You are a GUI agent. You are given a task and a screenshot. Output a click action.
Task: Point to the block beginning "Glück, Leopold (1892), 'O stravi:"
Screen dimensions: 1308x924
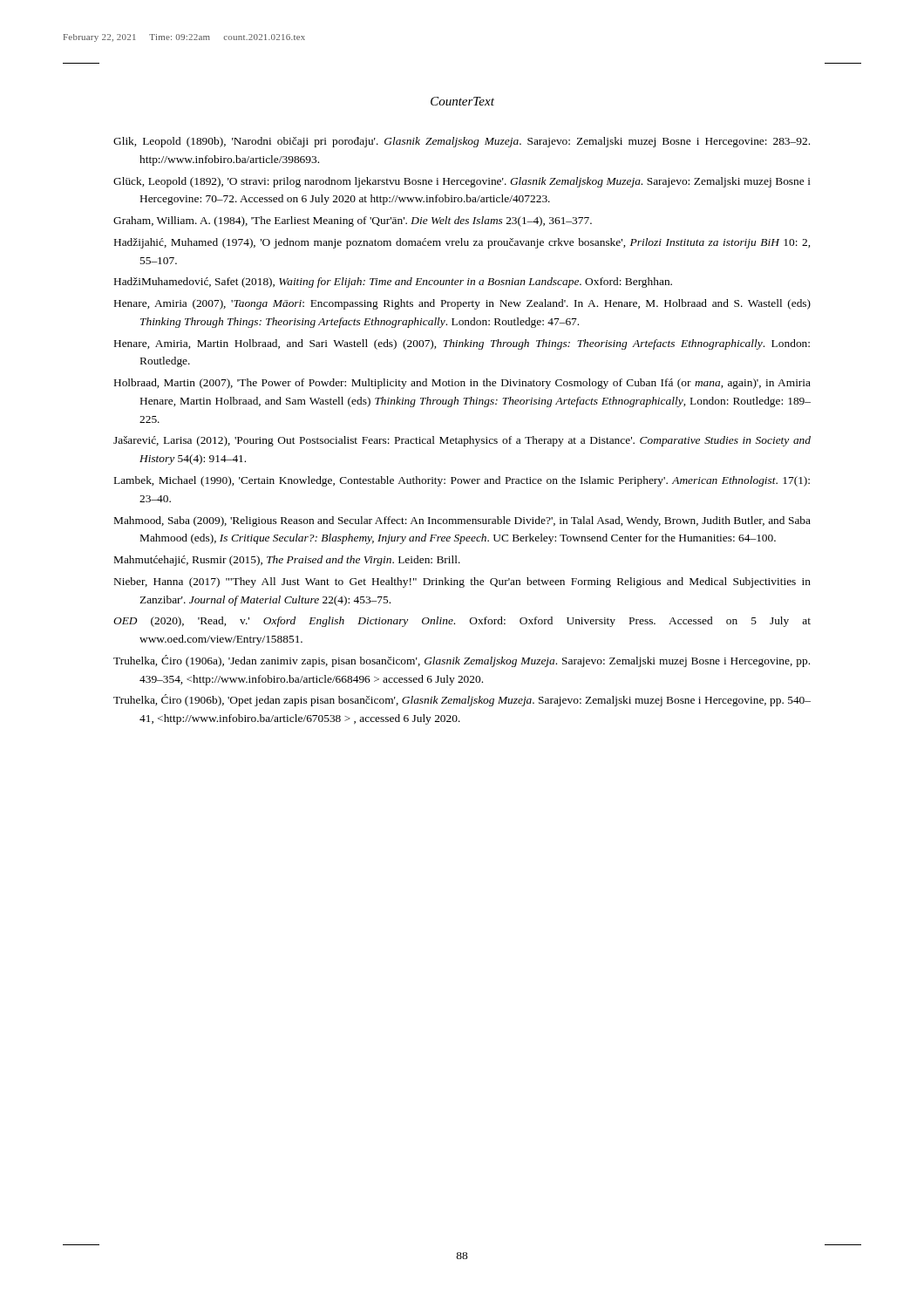462,190
